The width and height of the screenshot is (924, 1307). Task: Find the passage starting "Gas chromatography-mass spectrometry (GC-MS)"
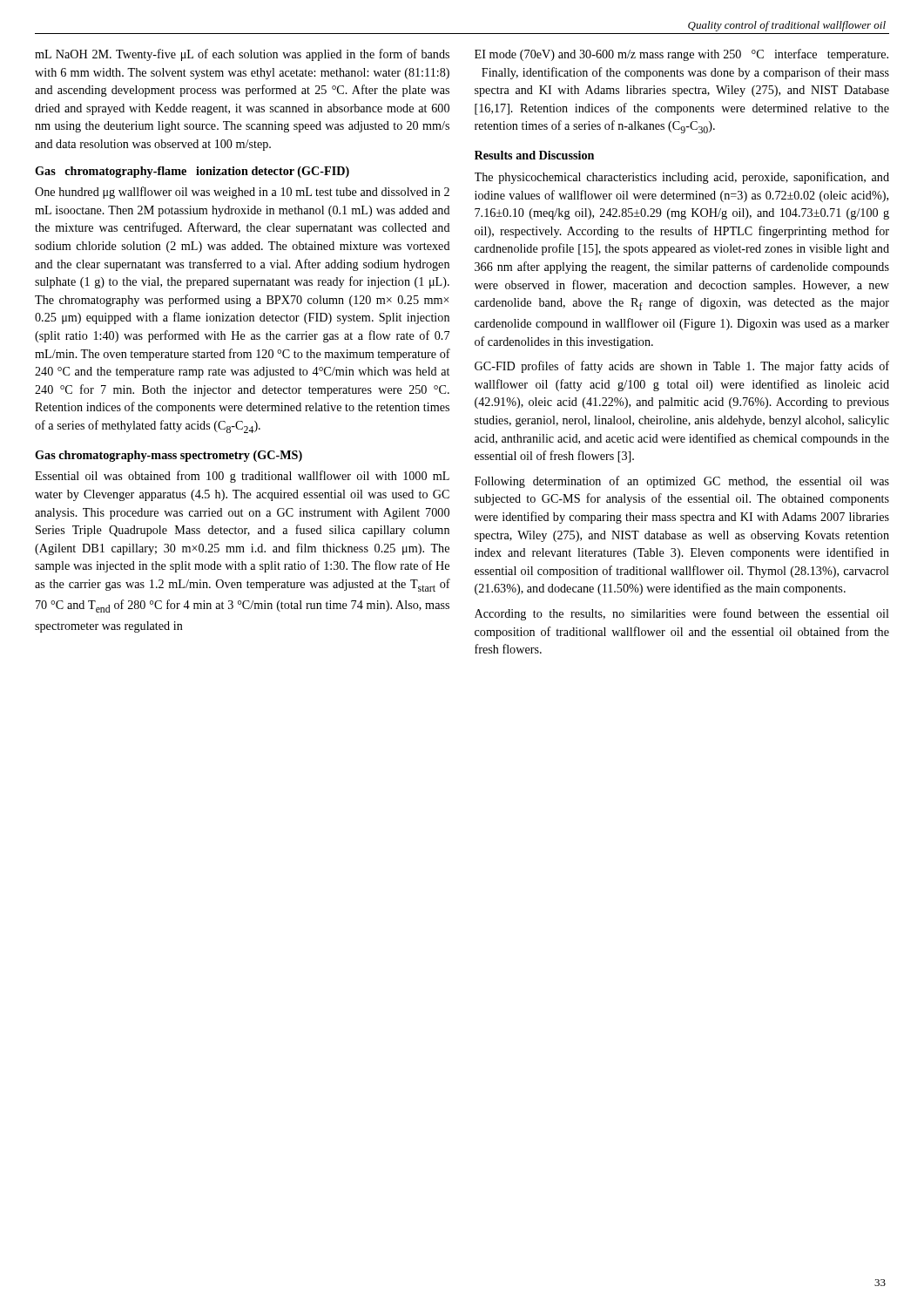point(169,455)
